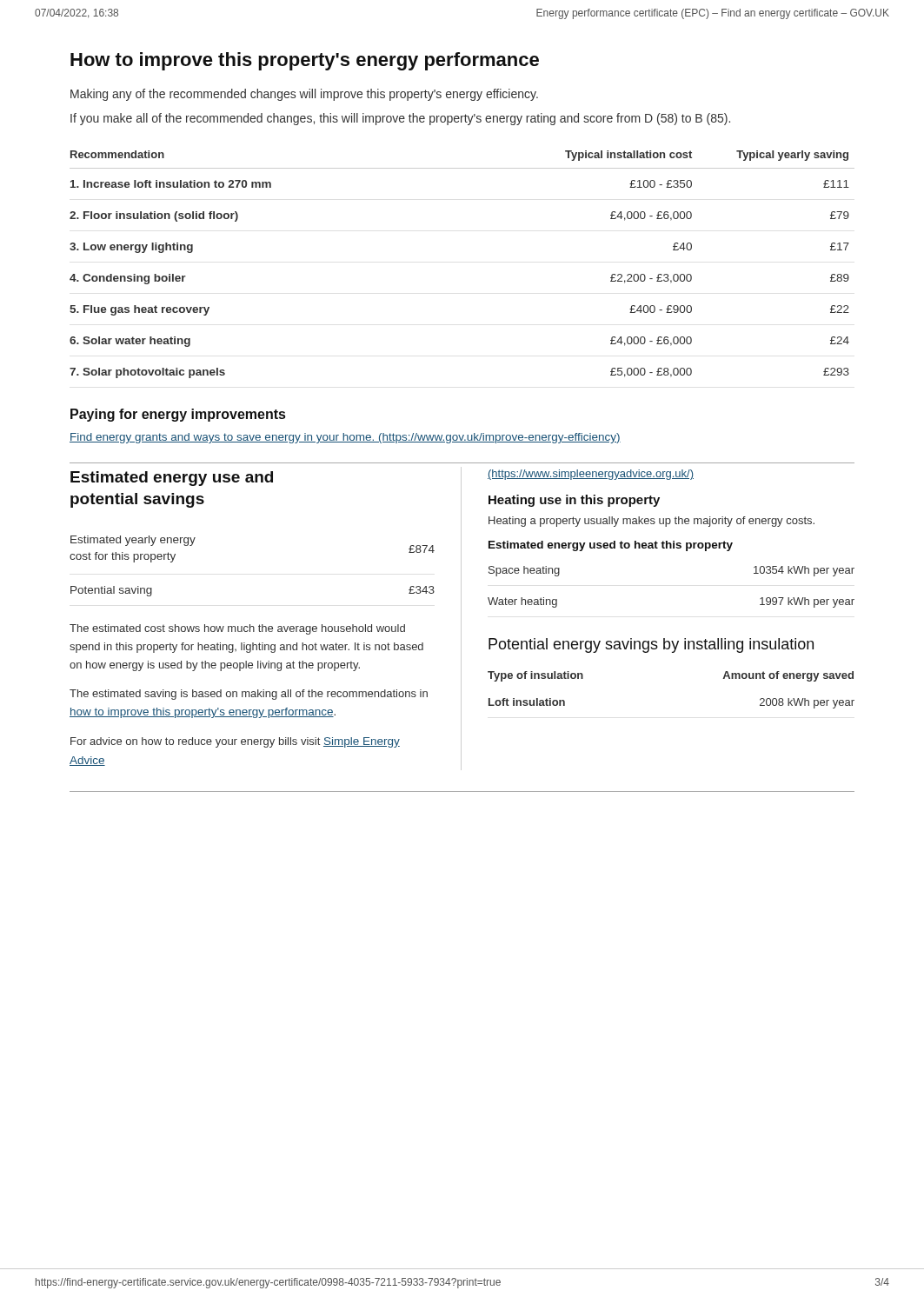This screenshot has height=1304, width=924.
Task: Find the table that mentions "Water heating"
Action: tap(671, 585)
